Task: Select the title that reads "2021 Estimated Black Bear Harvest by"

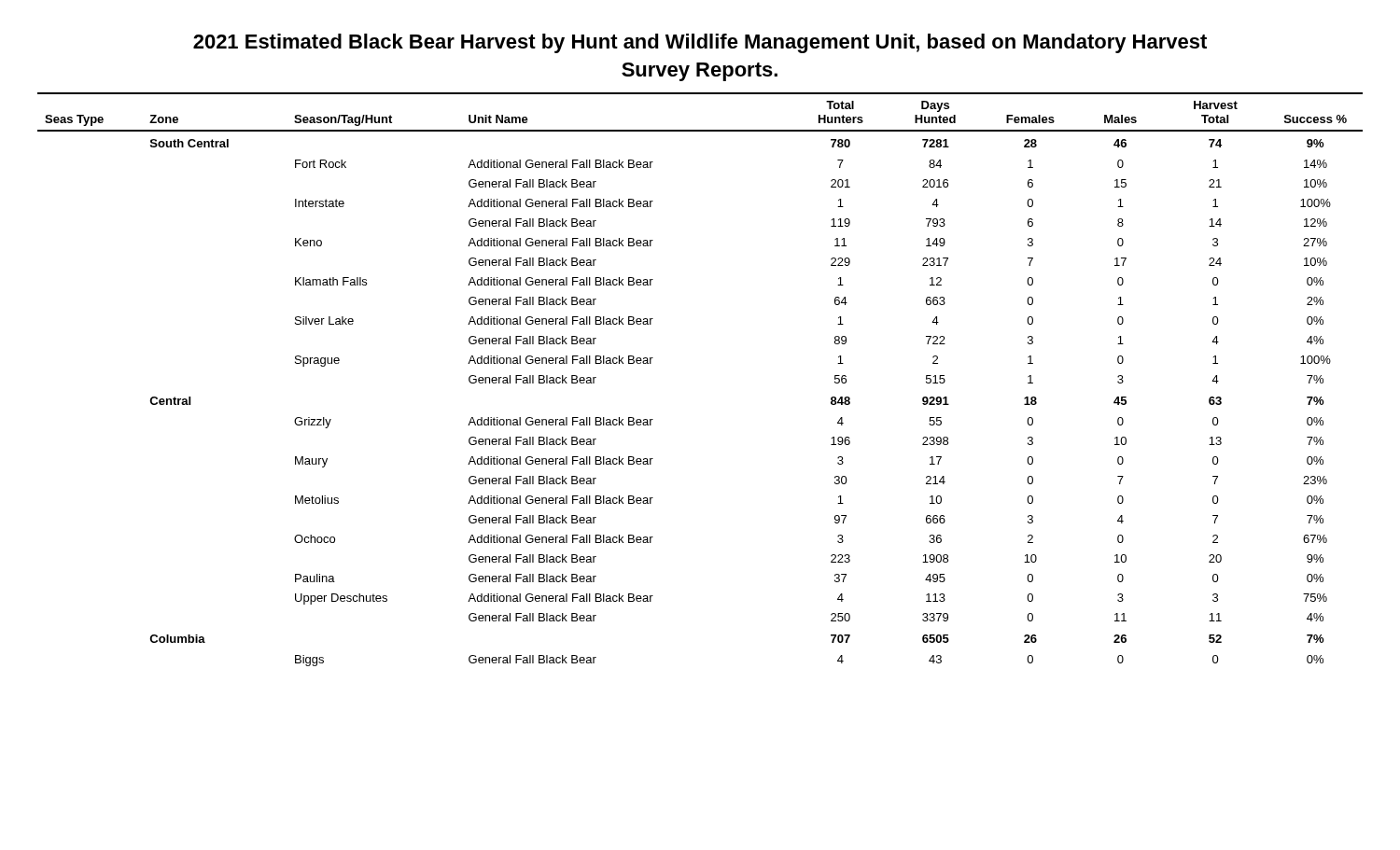Action: [700, 55]
